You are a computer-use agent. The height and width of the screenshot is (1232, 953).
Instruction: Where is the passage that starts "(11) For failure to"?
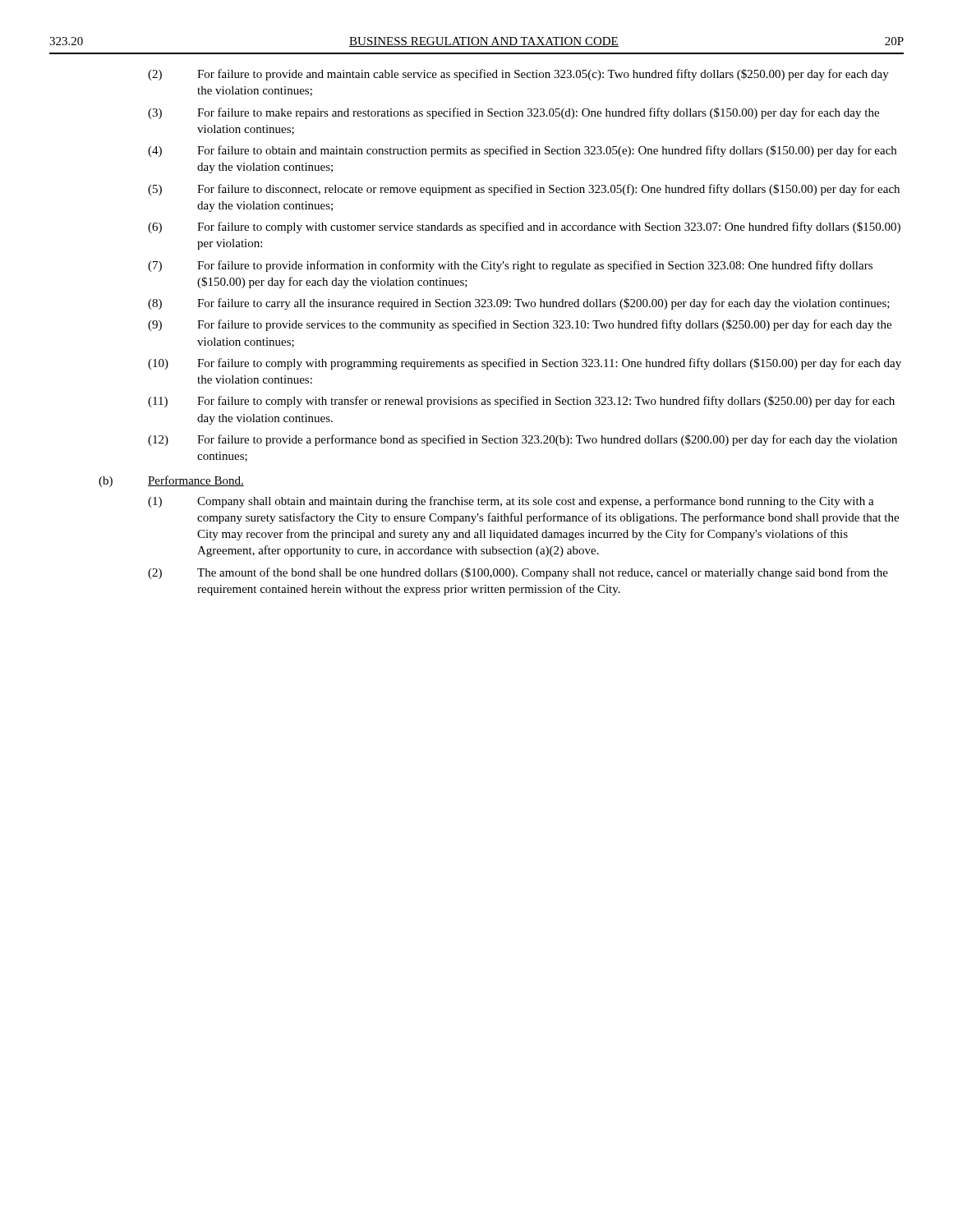[526, 409]
